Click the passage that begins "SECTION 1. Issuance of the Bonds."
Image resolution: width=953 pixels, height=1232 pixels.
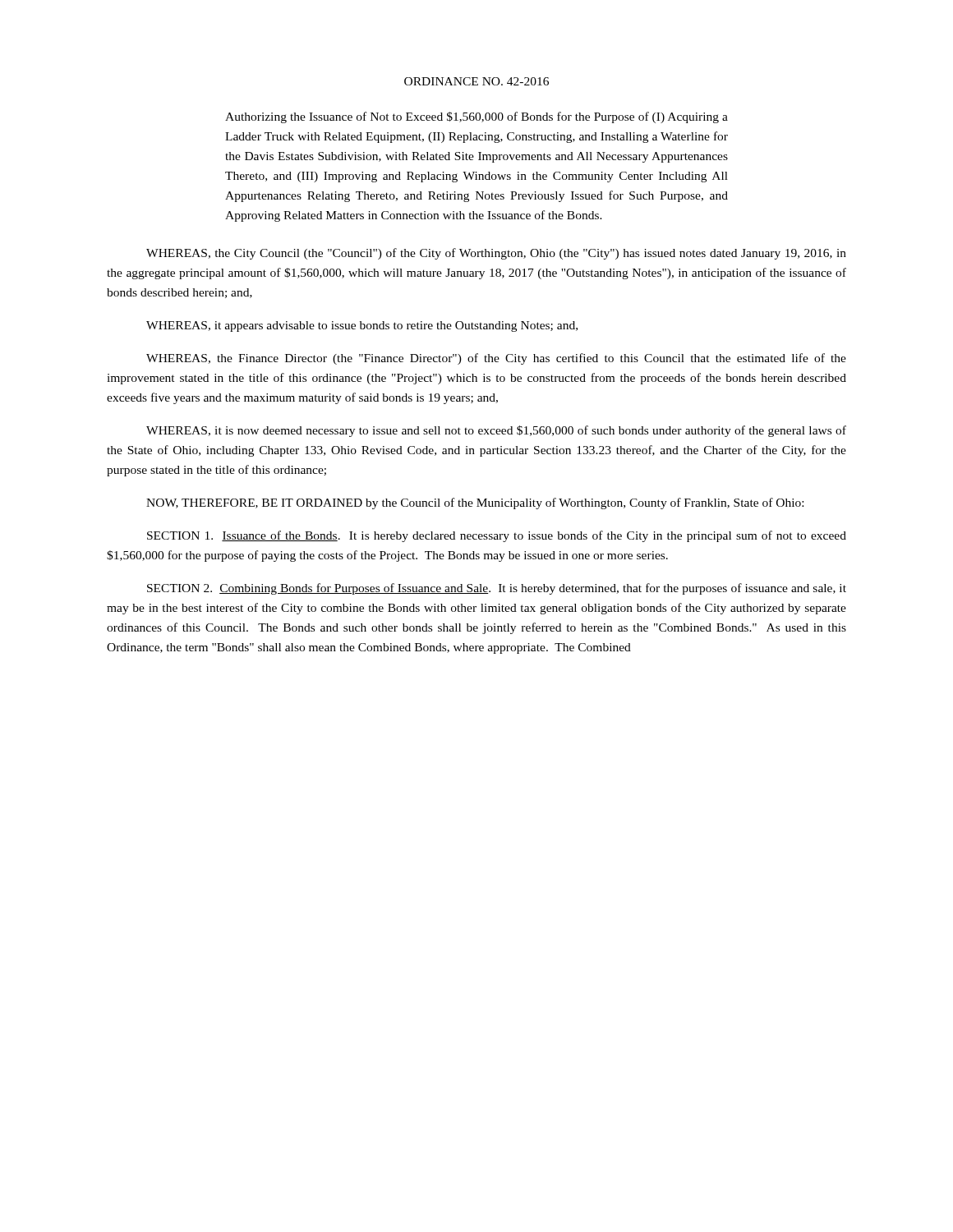(476, 545)
